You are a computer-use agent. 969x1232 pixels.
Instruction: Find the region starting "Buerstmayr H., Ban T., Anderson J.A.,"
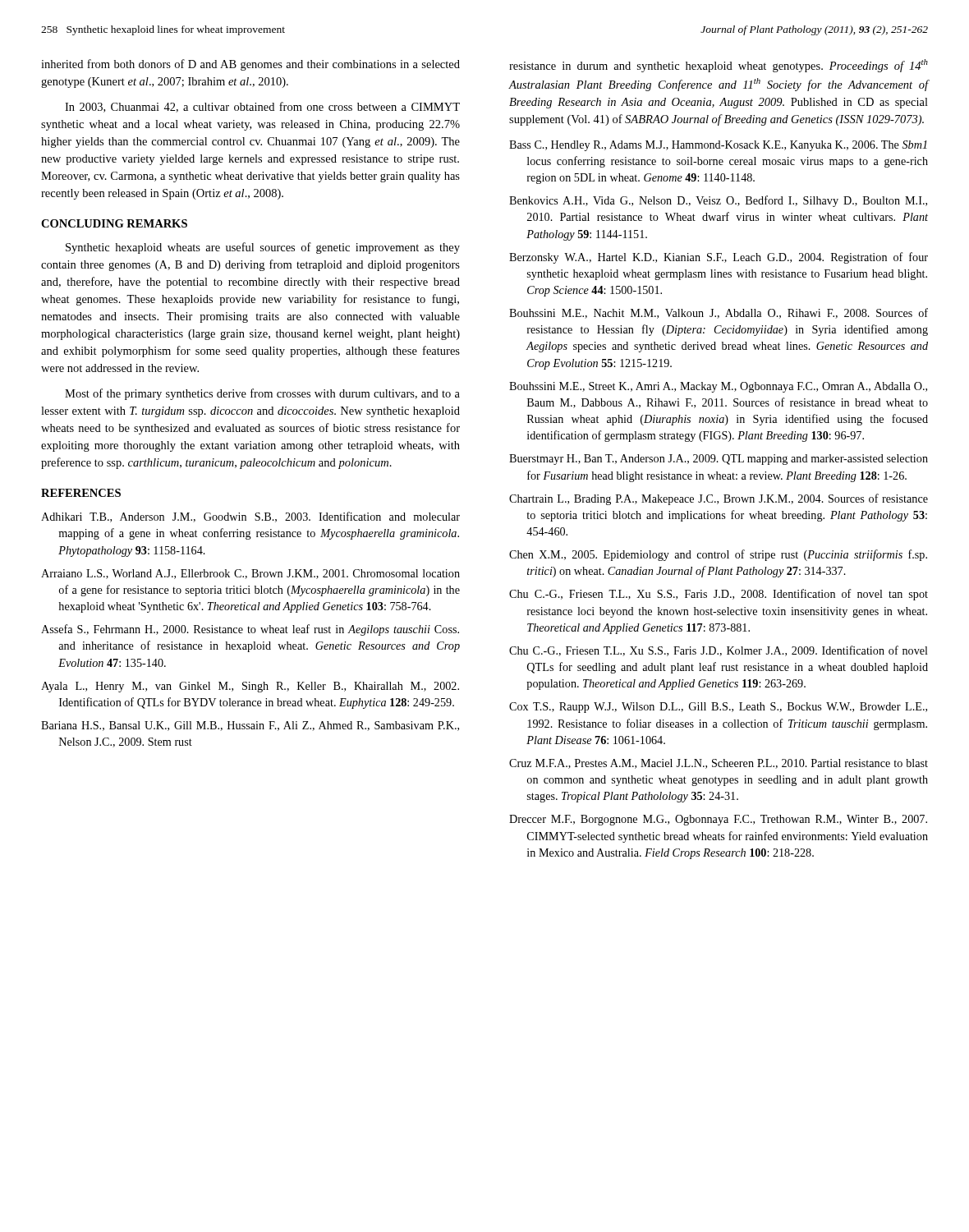pos(719,467)
